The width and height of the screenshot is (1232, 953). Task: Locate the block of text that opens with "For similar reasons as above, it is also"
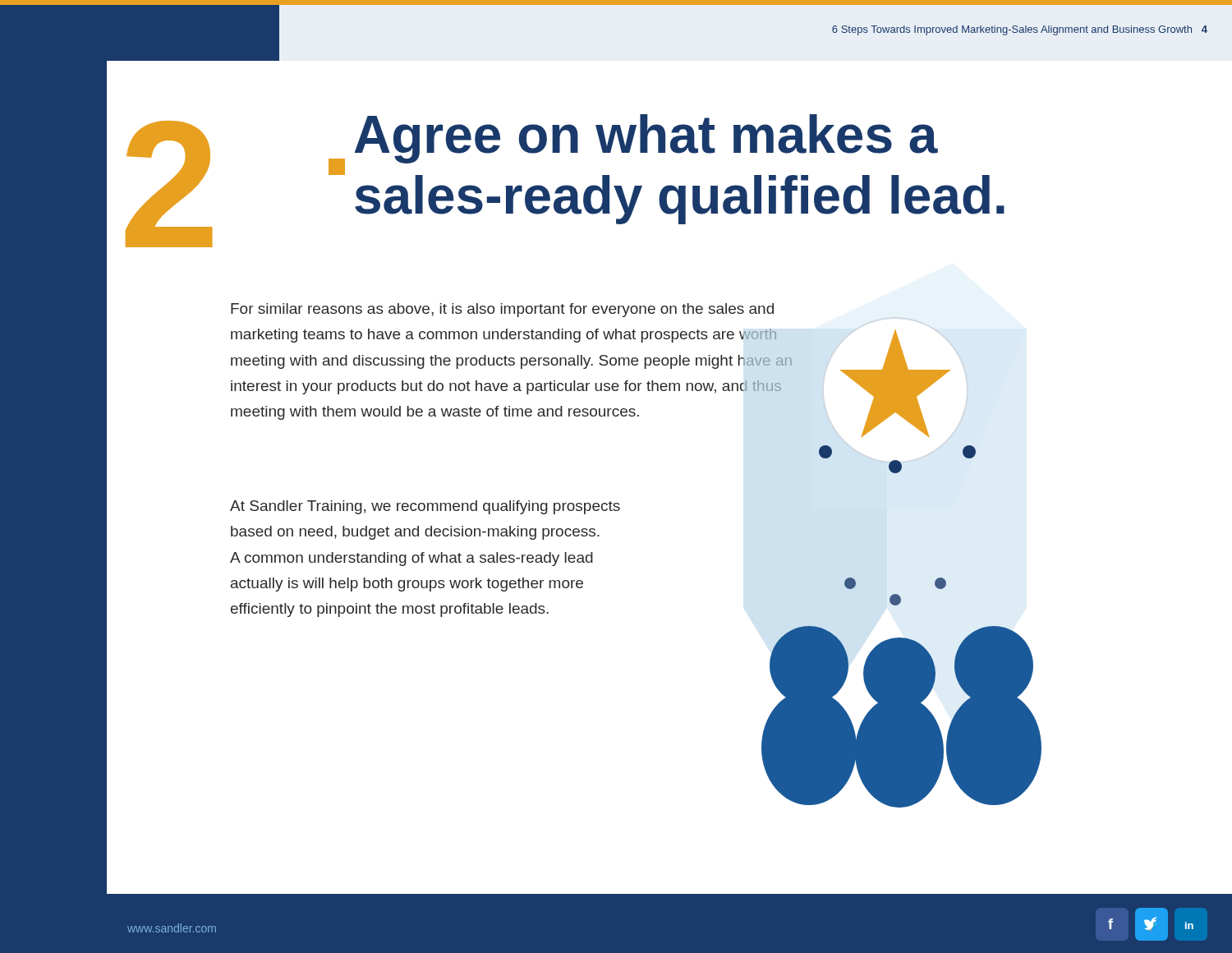pos(511,360)
